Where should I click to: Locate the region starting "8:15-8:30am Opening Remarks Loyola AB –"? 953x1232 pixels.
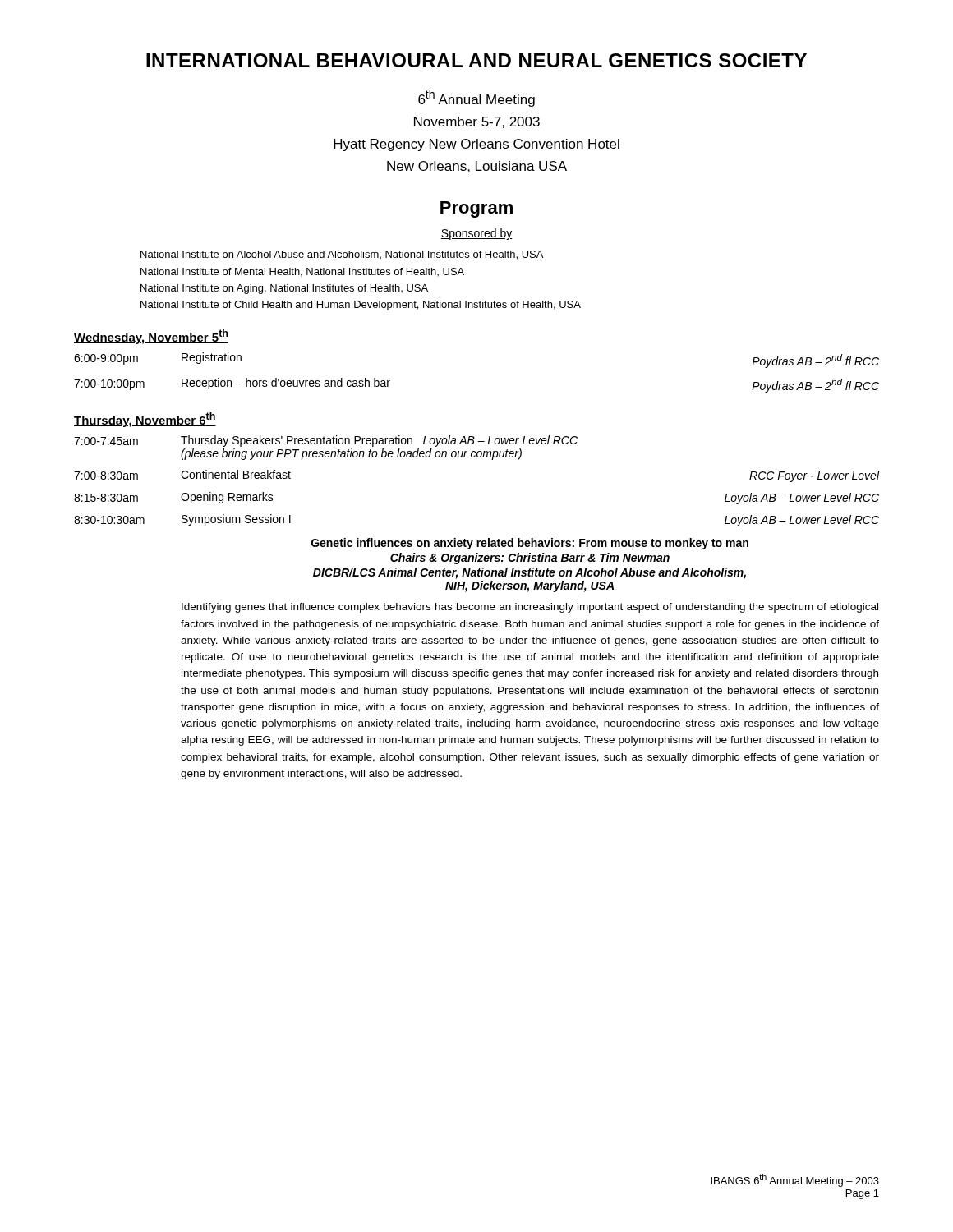tap(108, 496)
